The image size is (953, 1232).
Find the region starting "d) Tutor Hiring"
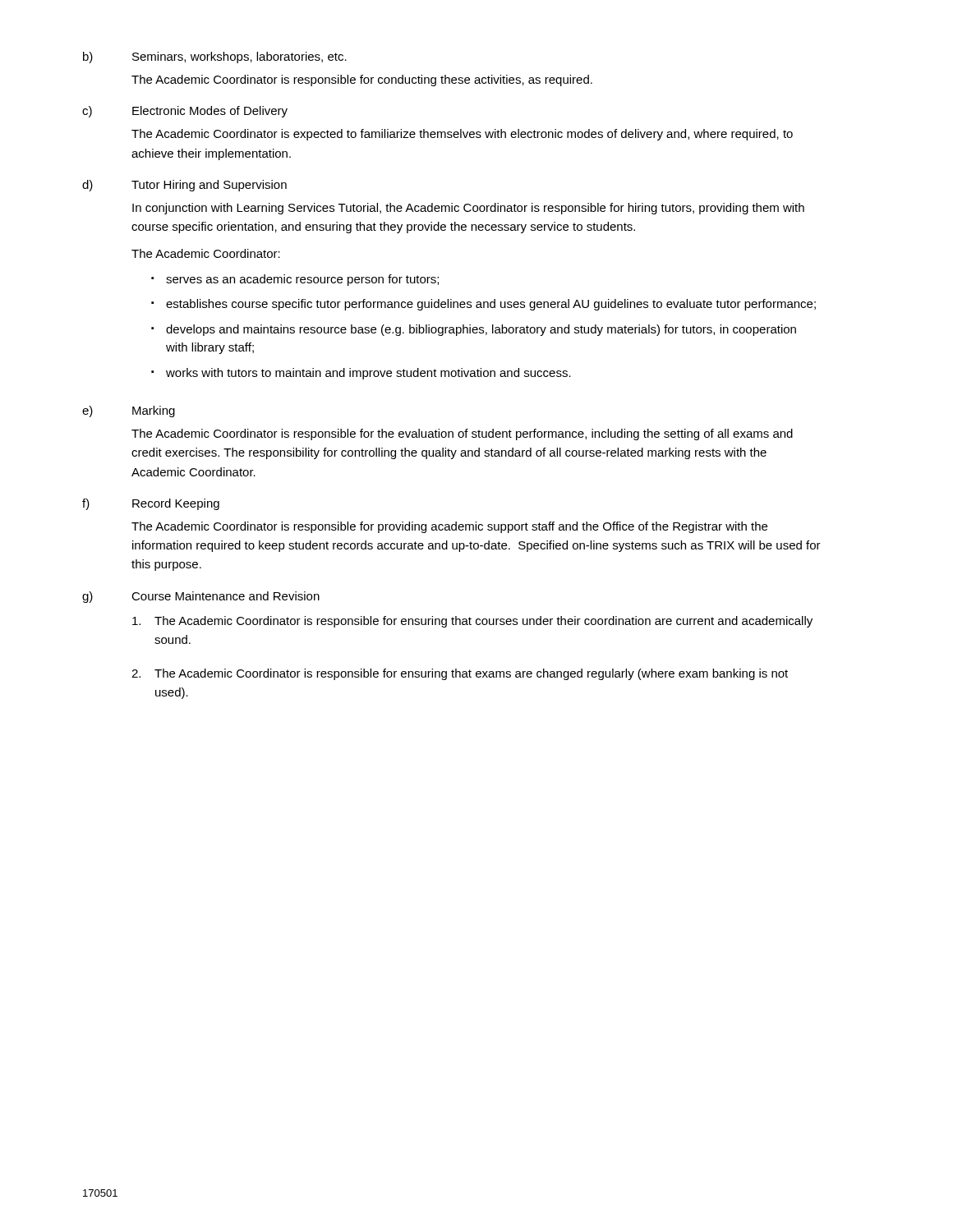point(184,186)
